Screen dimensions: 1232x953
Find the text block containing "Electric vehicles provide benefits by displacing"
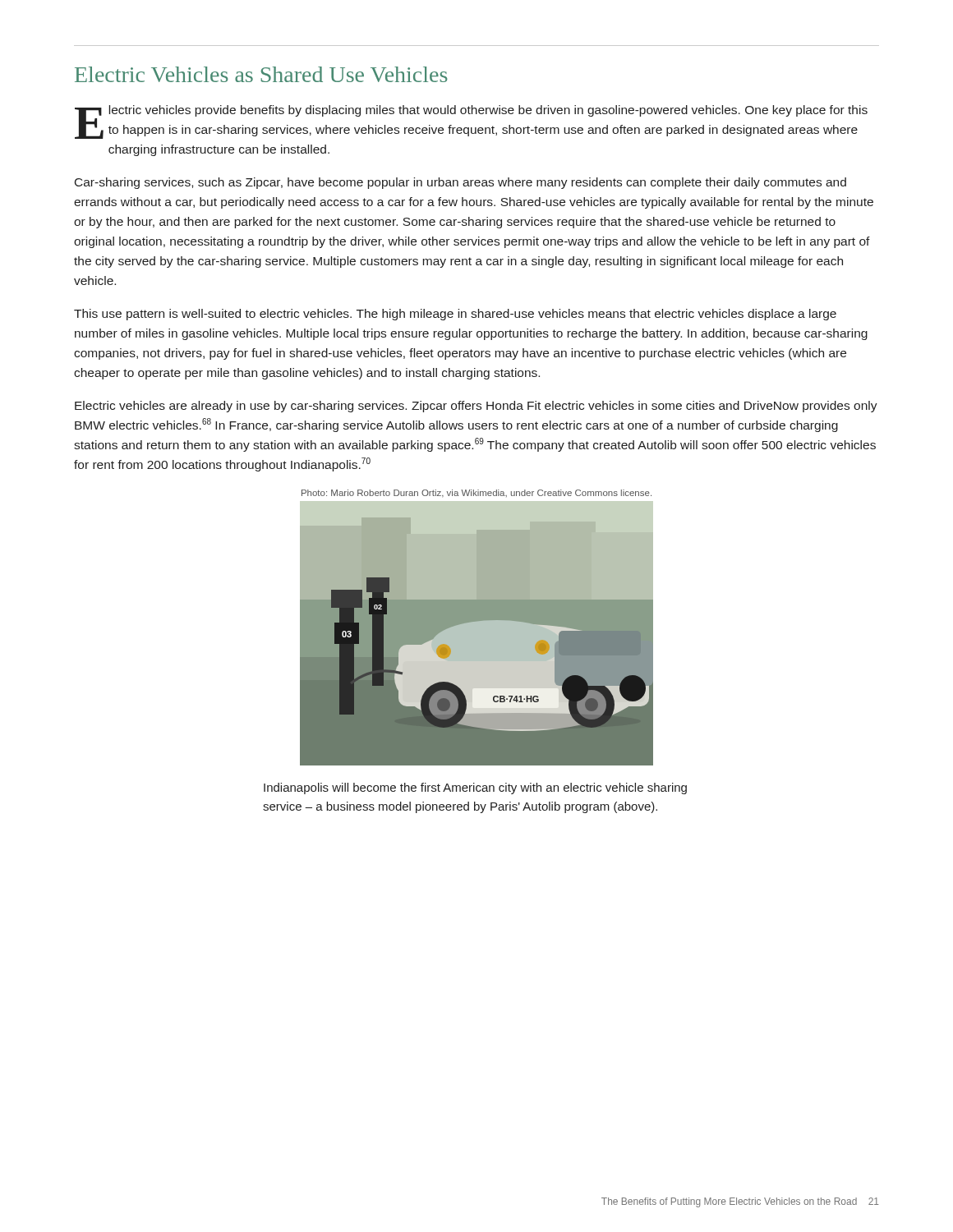[x=471, y=128]
